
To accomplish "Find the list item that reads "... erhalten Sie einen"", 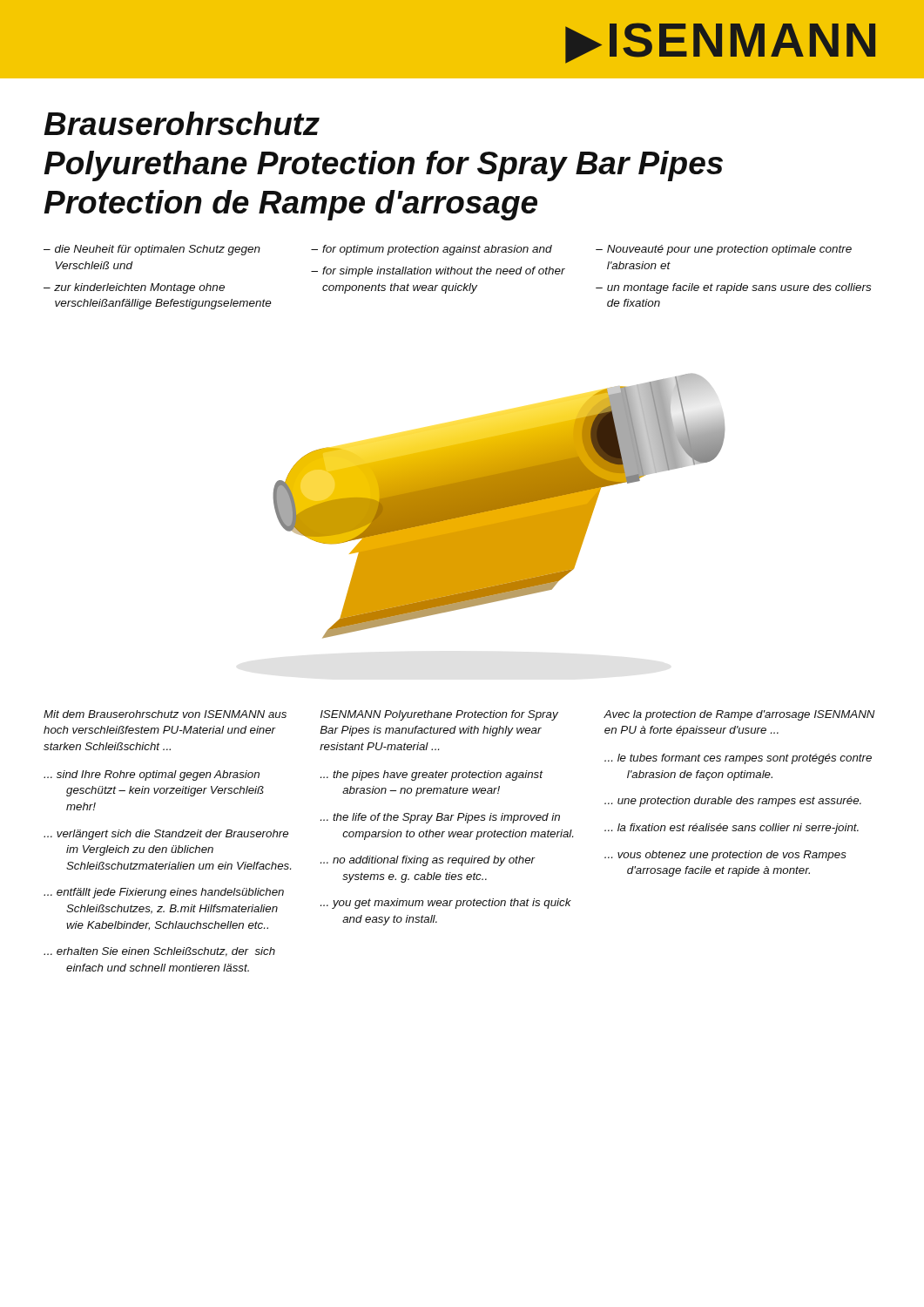I will pyautogui.click(x=159, y=959).
